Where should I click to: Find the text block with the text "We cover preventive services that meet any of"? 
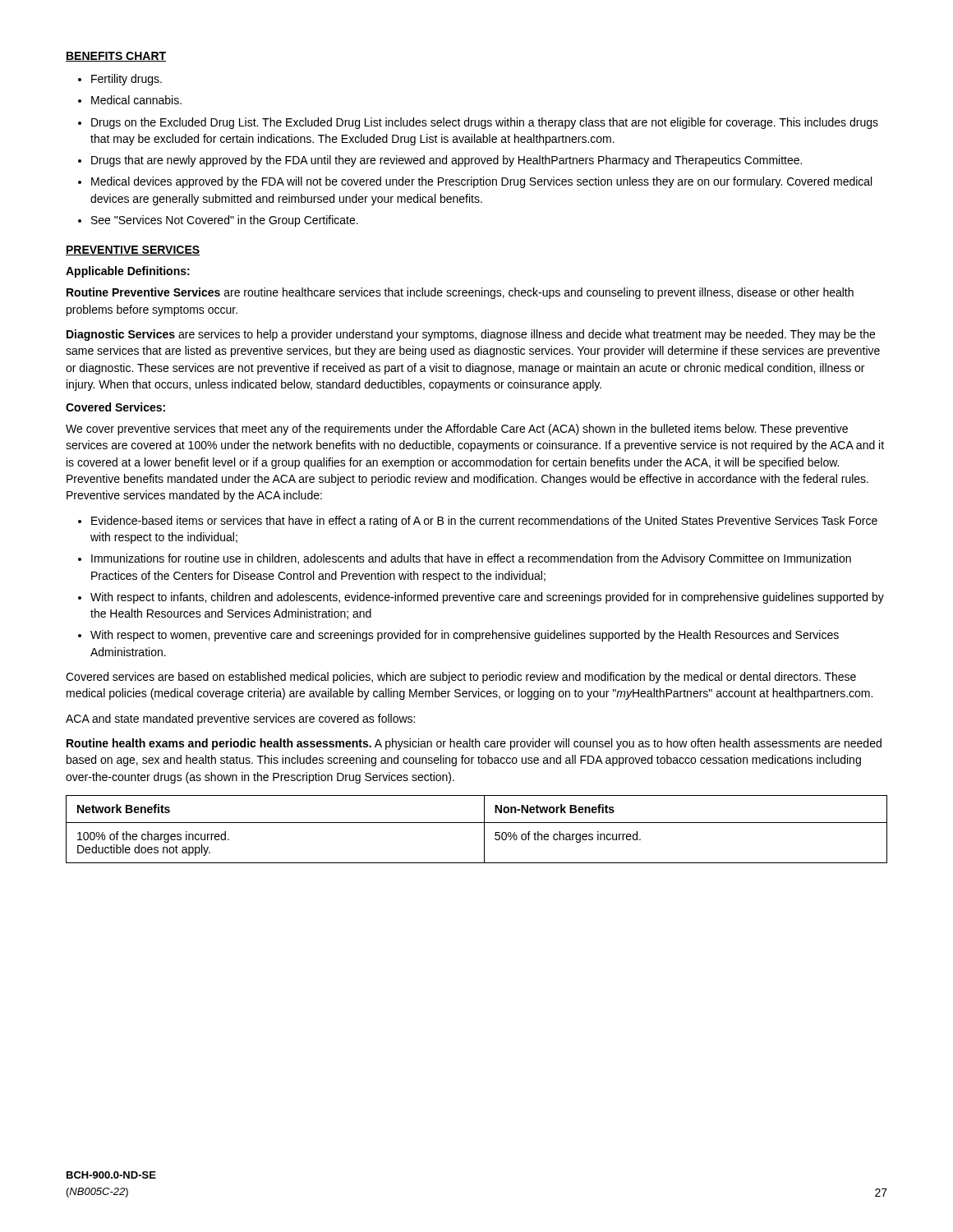(475, 462)
